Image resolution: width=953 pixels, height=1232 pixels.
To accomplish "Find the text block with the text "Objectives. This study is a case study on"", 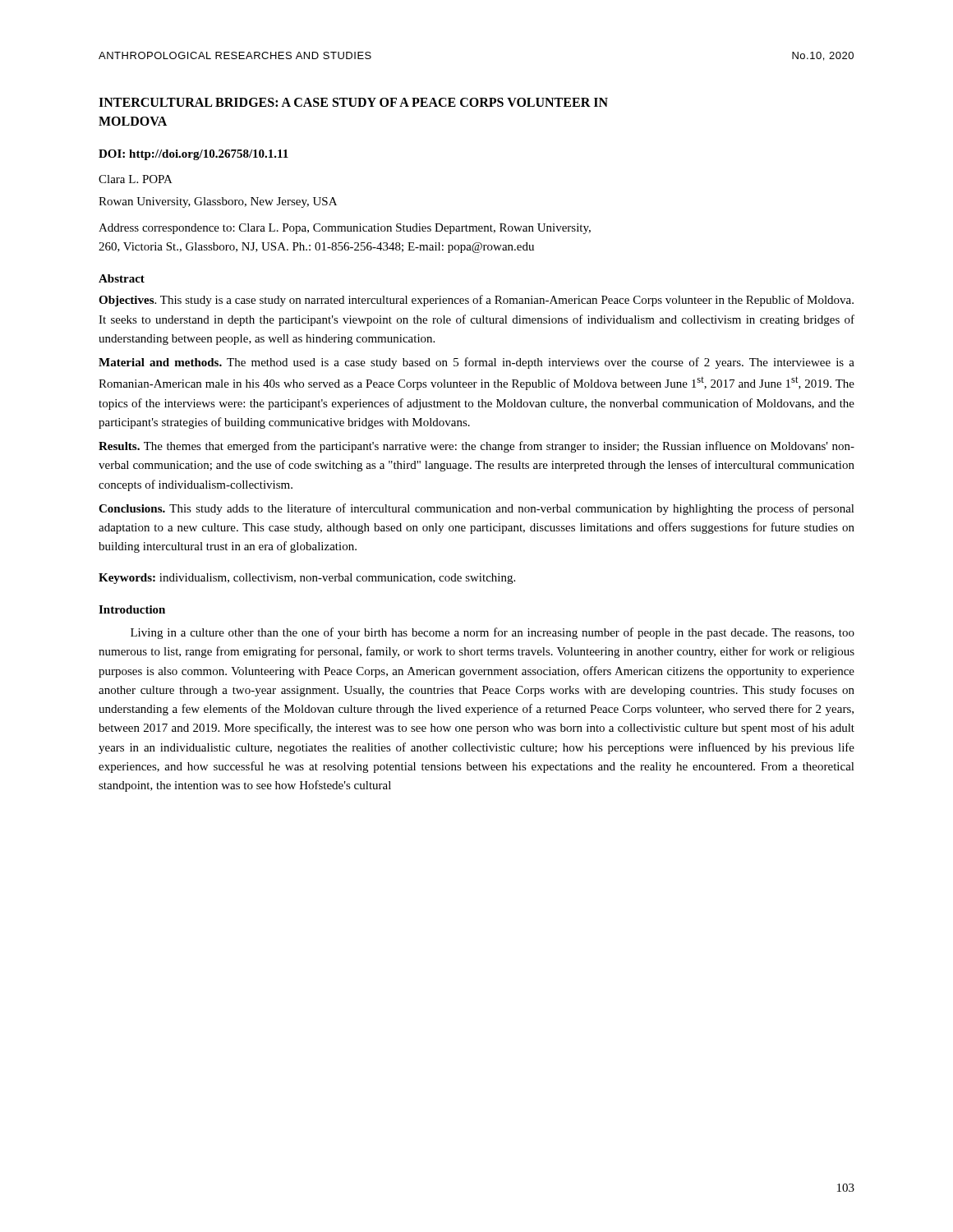I will pyautogui.click(x=476, y=424).
